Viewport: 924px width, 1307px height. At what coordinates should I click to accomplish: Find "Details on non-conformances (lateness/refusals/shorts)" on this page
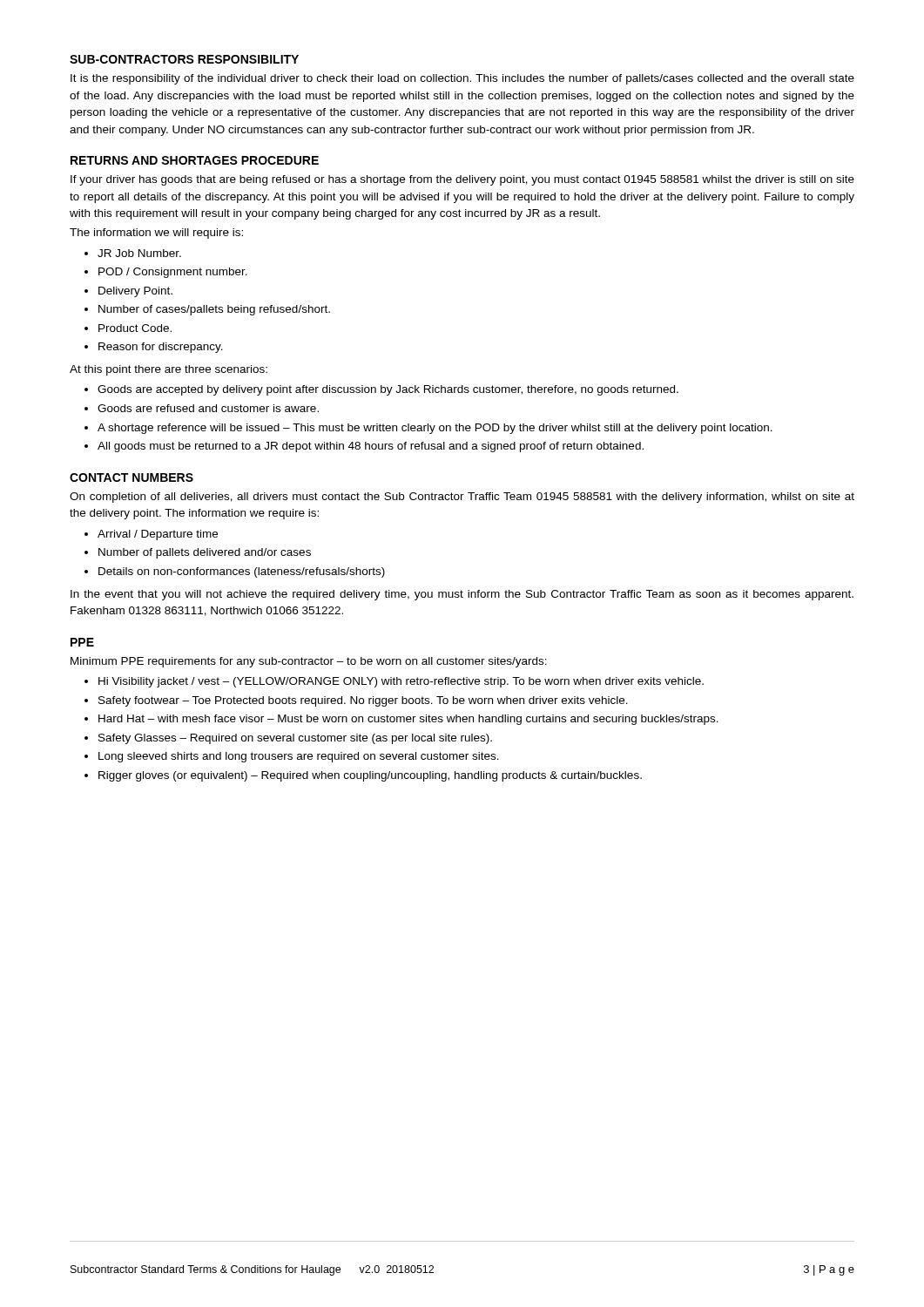(x=241, y=571)
